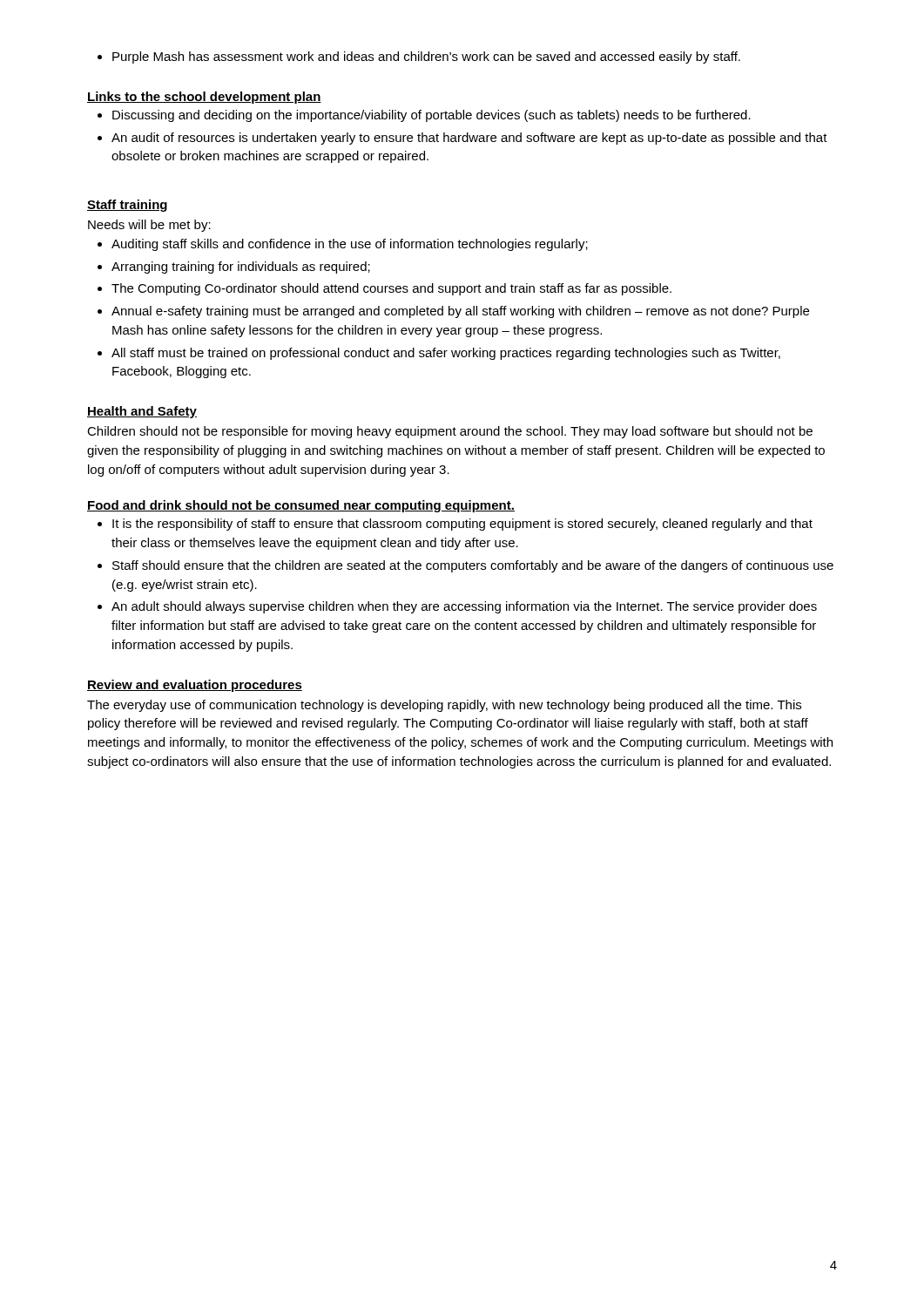Point to the text block starting "Arranging training for individuals as required;"
Screen dimensions: 1307x924
coord(234,267)
